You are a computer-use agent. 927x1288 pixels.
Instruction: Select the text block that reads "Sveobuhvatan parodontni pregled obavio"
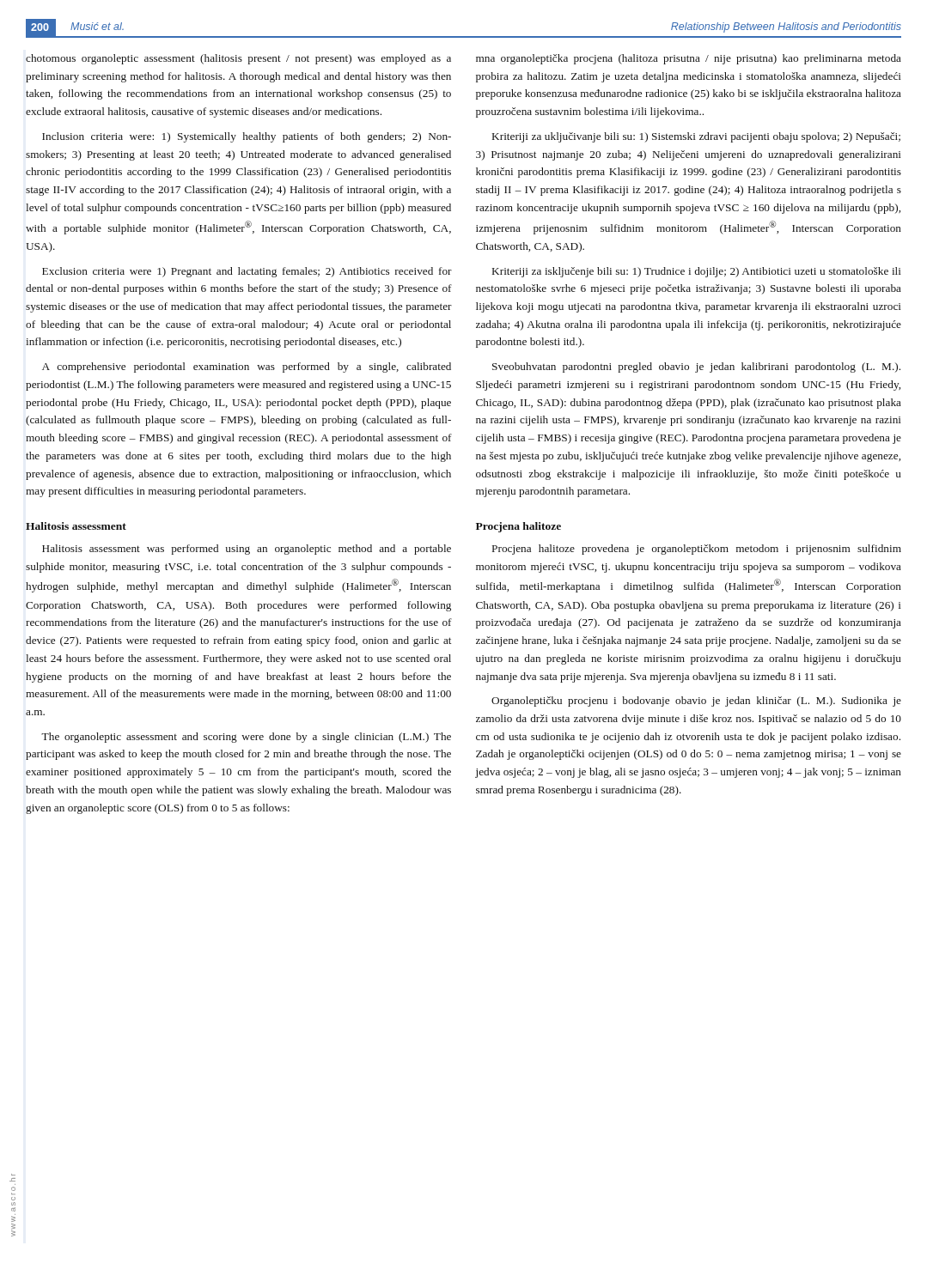pos(688,429)
